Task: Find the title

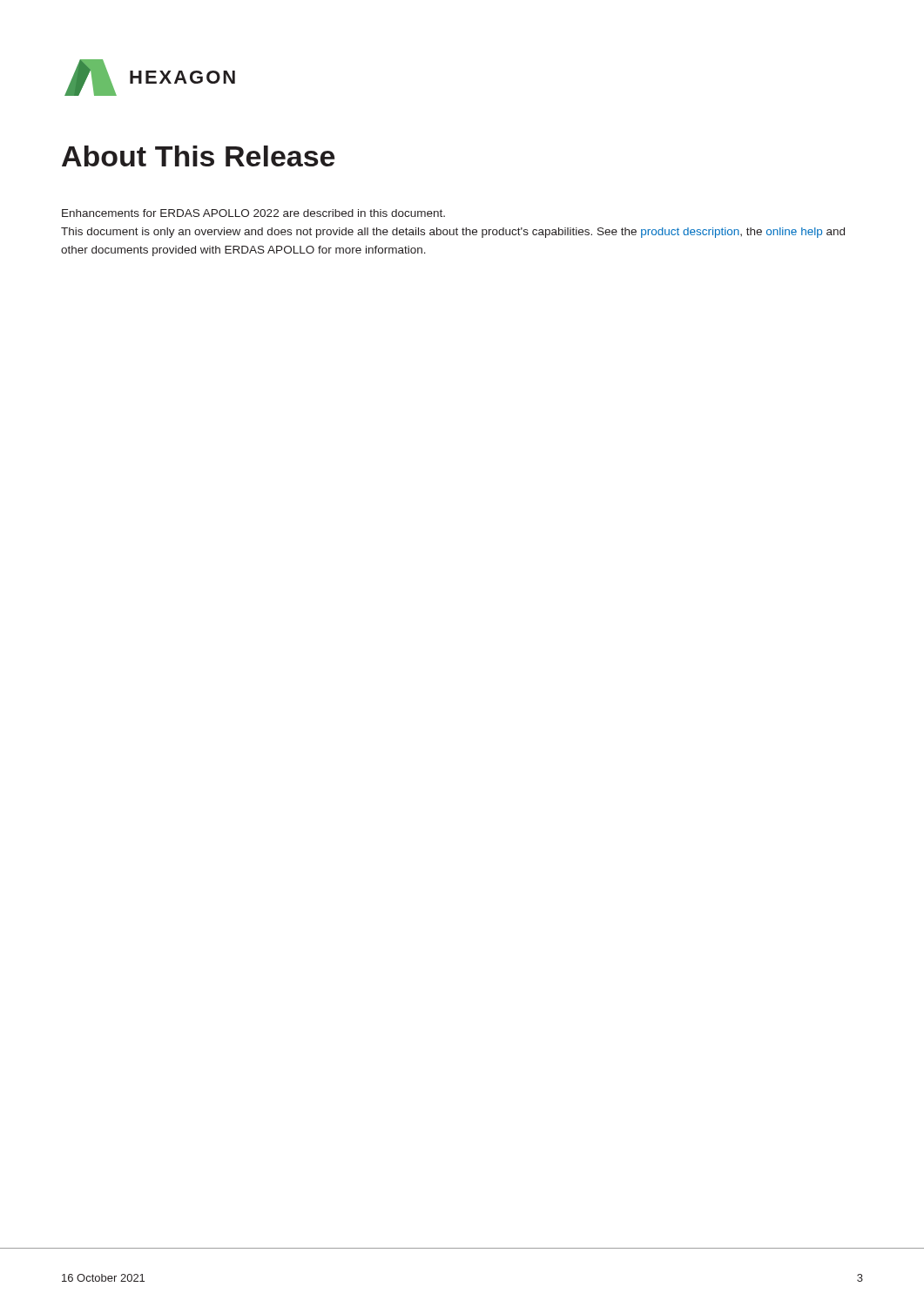Action: point(462,156)
